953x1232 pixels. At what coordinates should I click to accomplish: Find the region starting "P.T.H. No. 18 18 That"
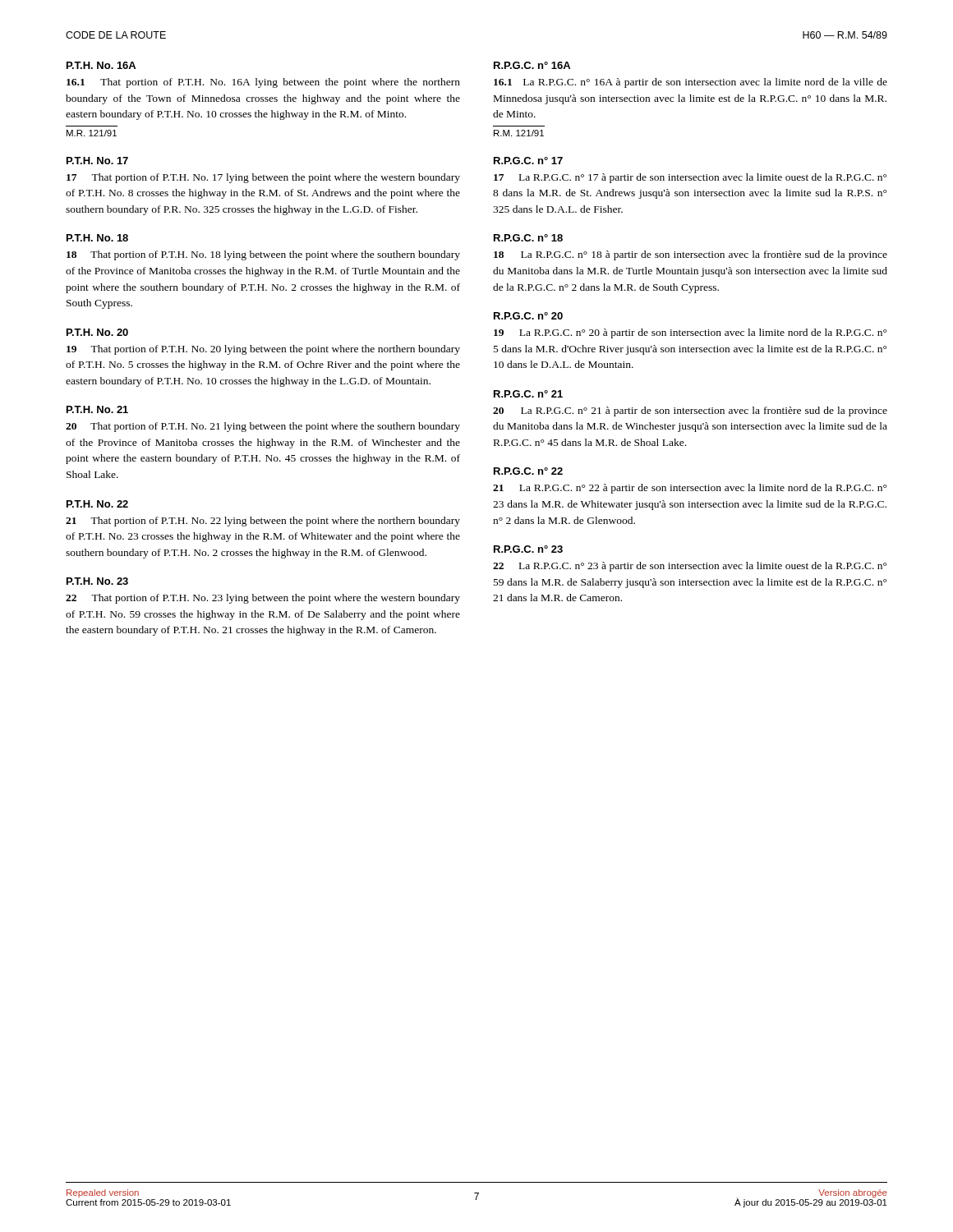tap(263, 271)
